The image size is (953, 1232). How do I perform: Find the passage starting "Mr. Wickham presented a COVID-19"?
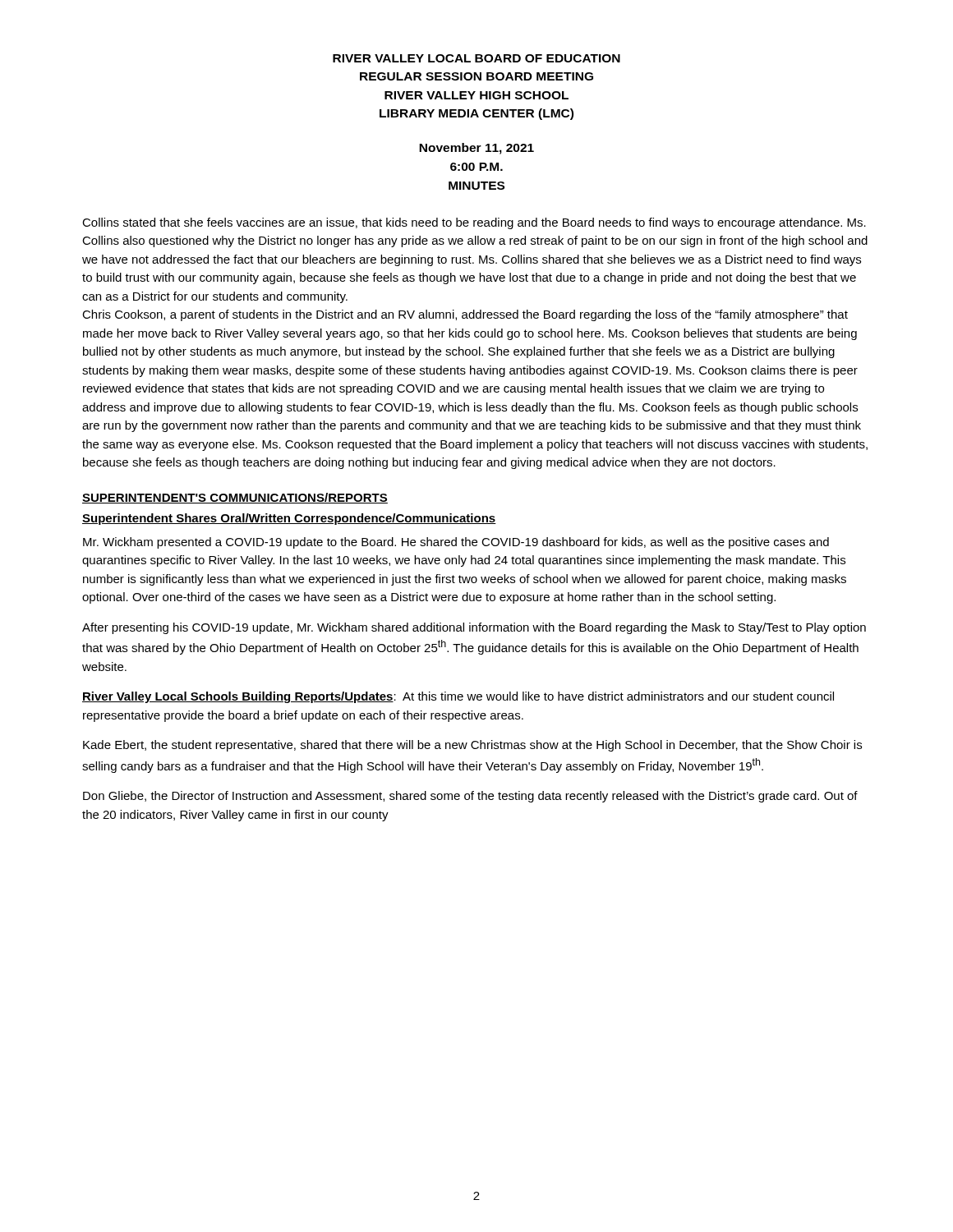(x=464, y=569)
